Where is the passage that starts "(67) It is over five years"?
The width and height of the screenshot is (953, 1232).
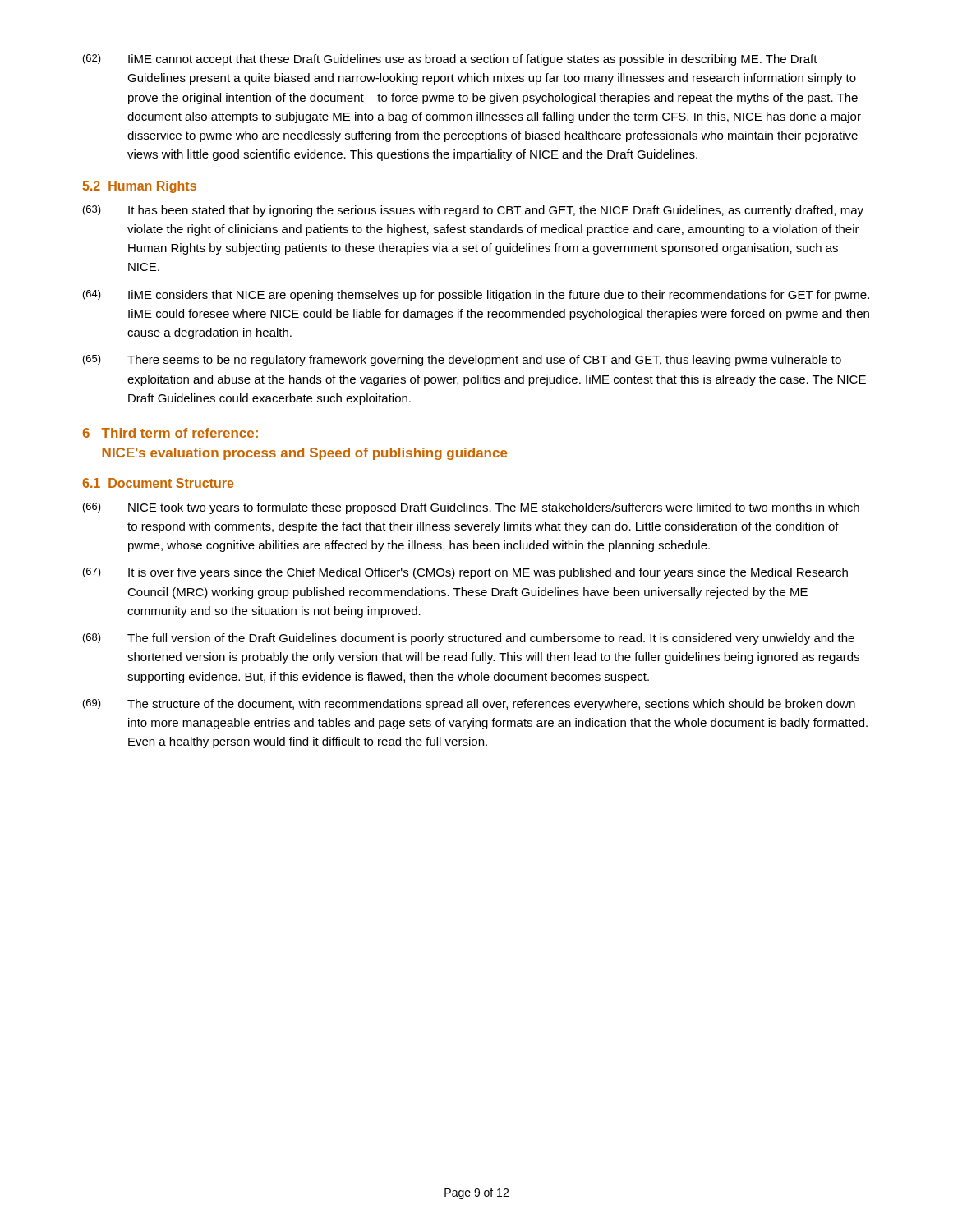pos(476,592)
